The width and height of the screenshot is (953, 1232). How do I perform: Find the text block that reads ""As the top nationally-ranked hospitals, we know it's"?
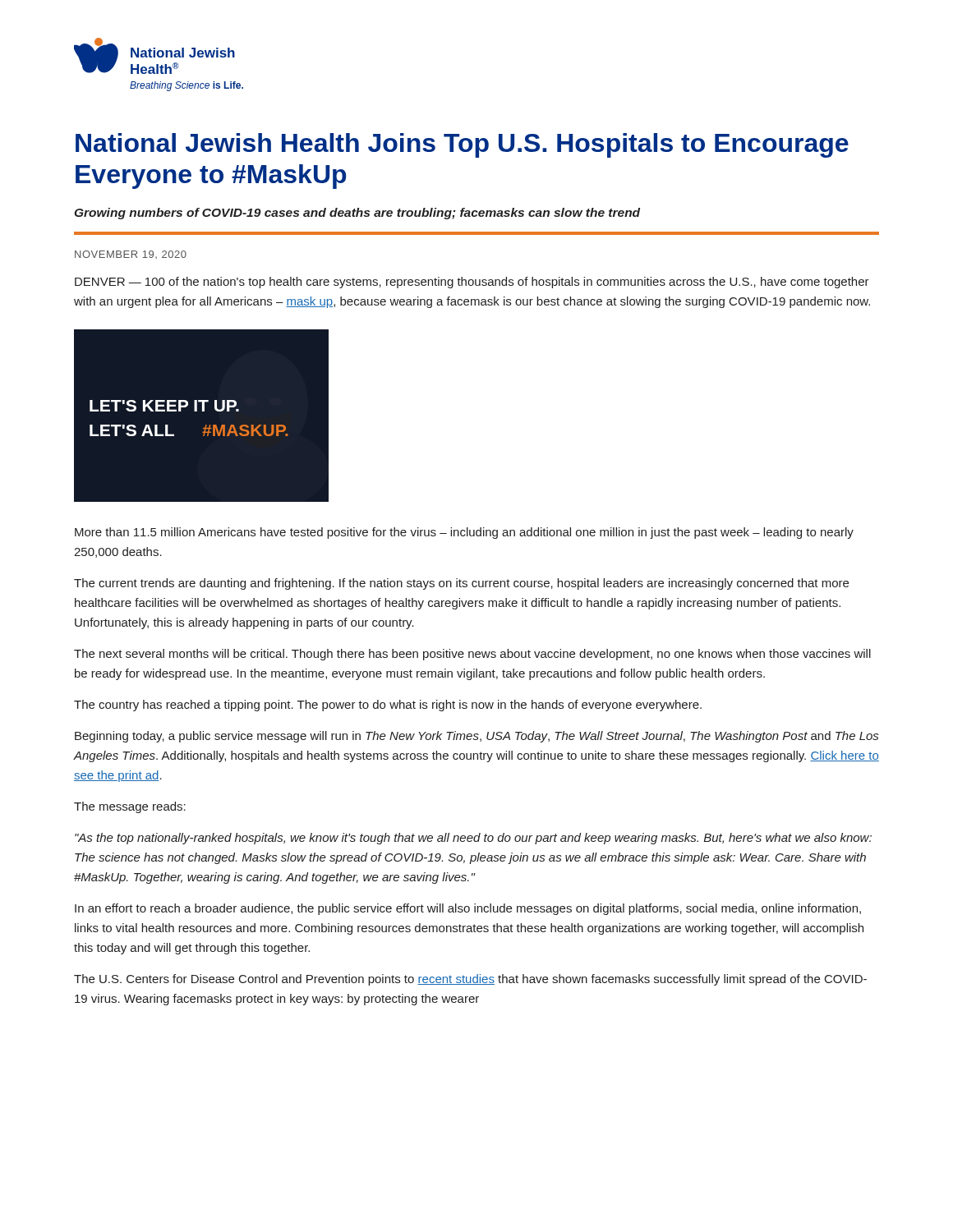coord(473,857)
